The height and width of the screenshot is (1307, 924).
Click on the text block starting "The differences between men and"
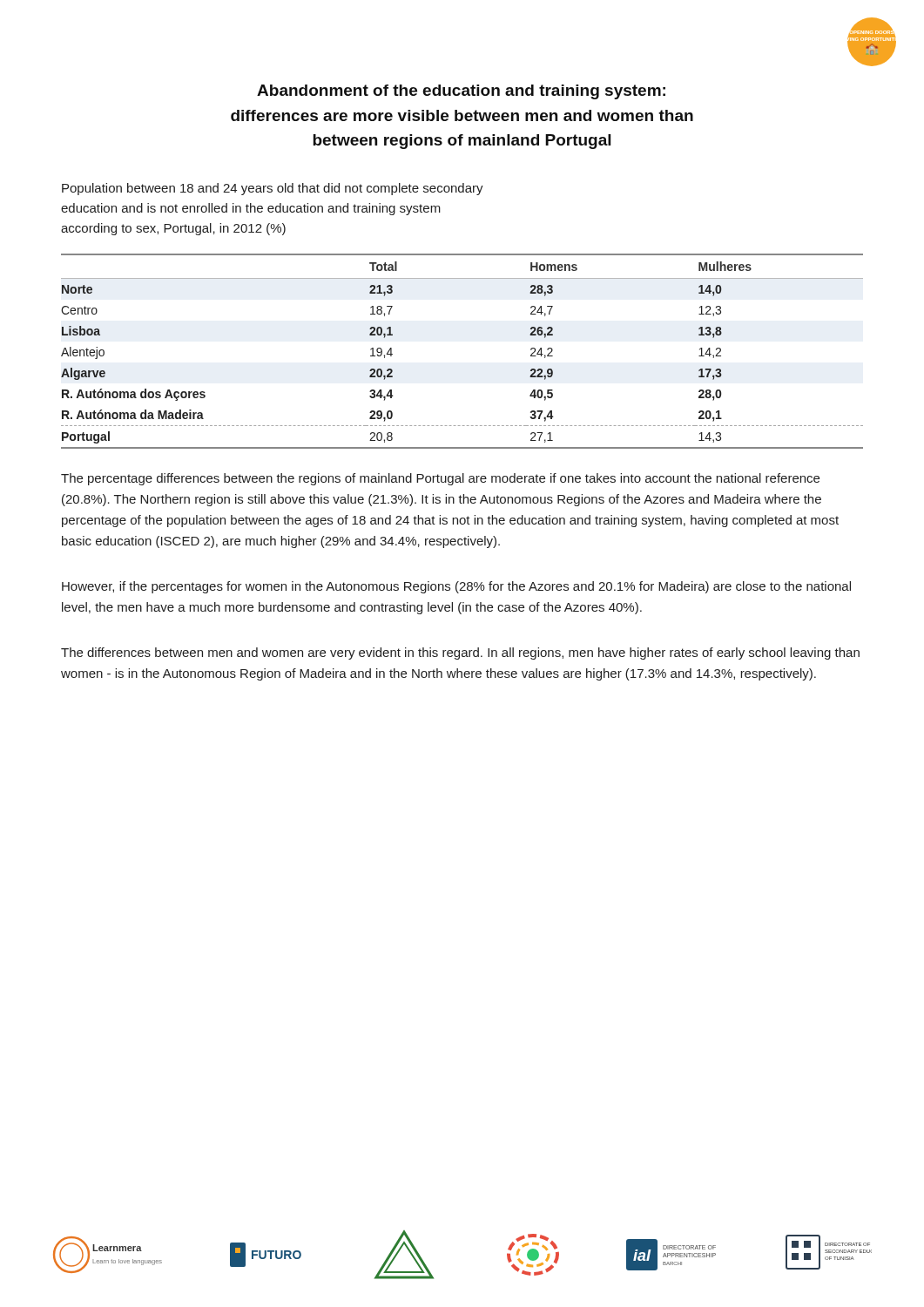click(x=461, y=663)
